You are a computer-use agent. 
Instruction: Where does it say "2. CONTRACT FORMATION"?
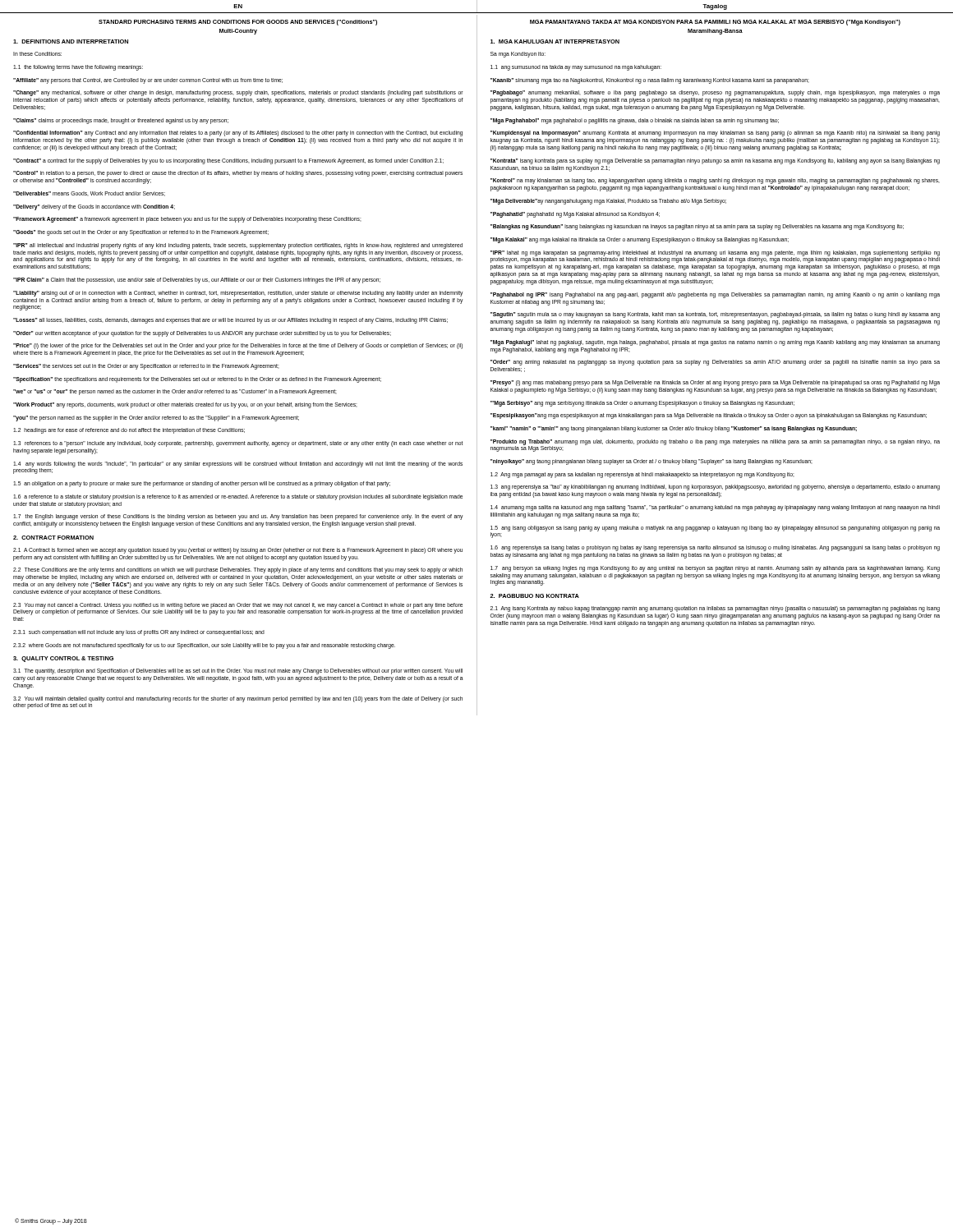tap(53, 537)
